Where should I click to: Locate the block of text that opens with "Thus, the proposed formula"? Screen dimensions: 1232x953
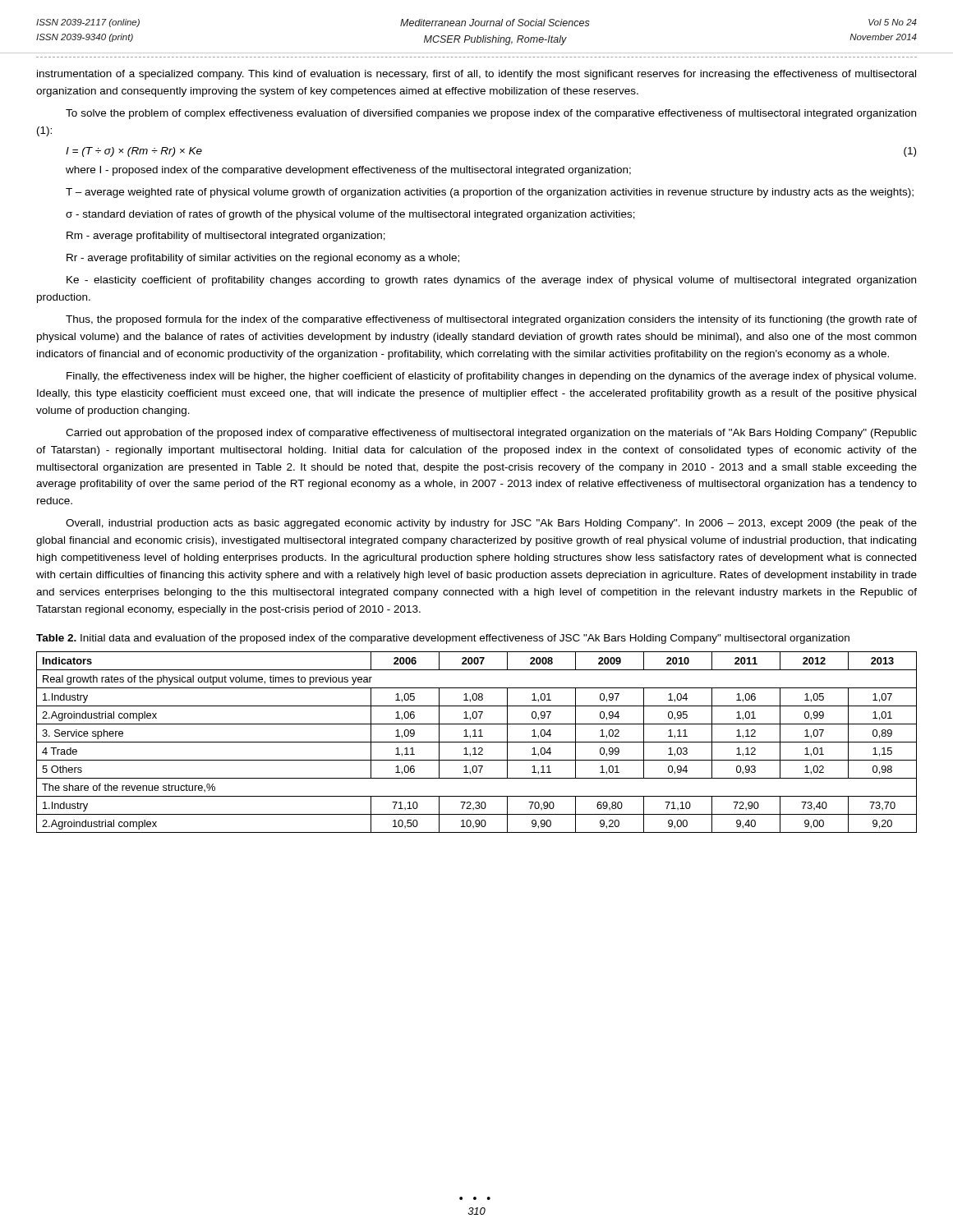[476, 336]
